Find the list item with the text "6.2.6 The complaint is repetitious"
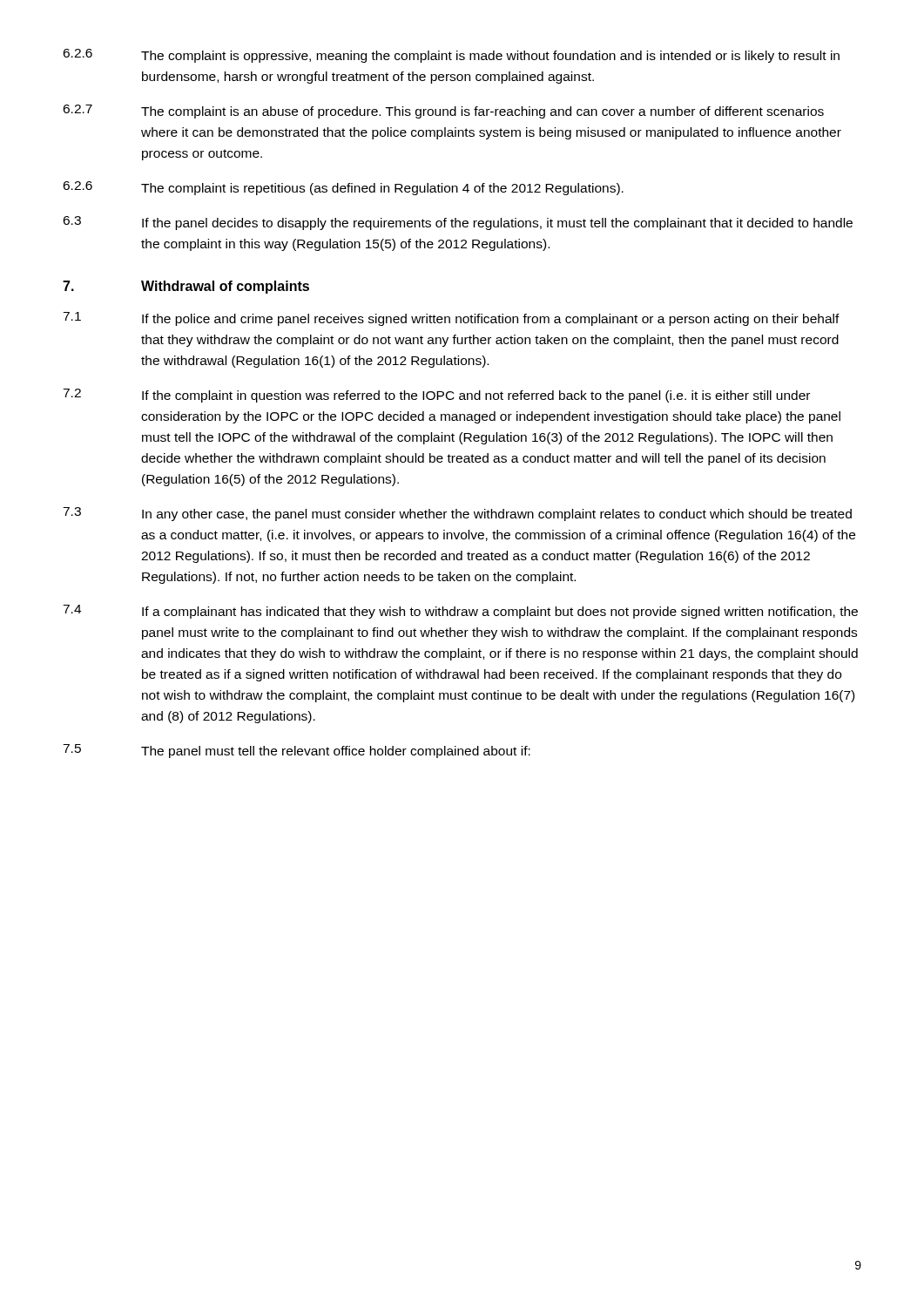 (462, 188)
